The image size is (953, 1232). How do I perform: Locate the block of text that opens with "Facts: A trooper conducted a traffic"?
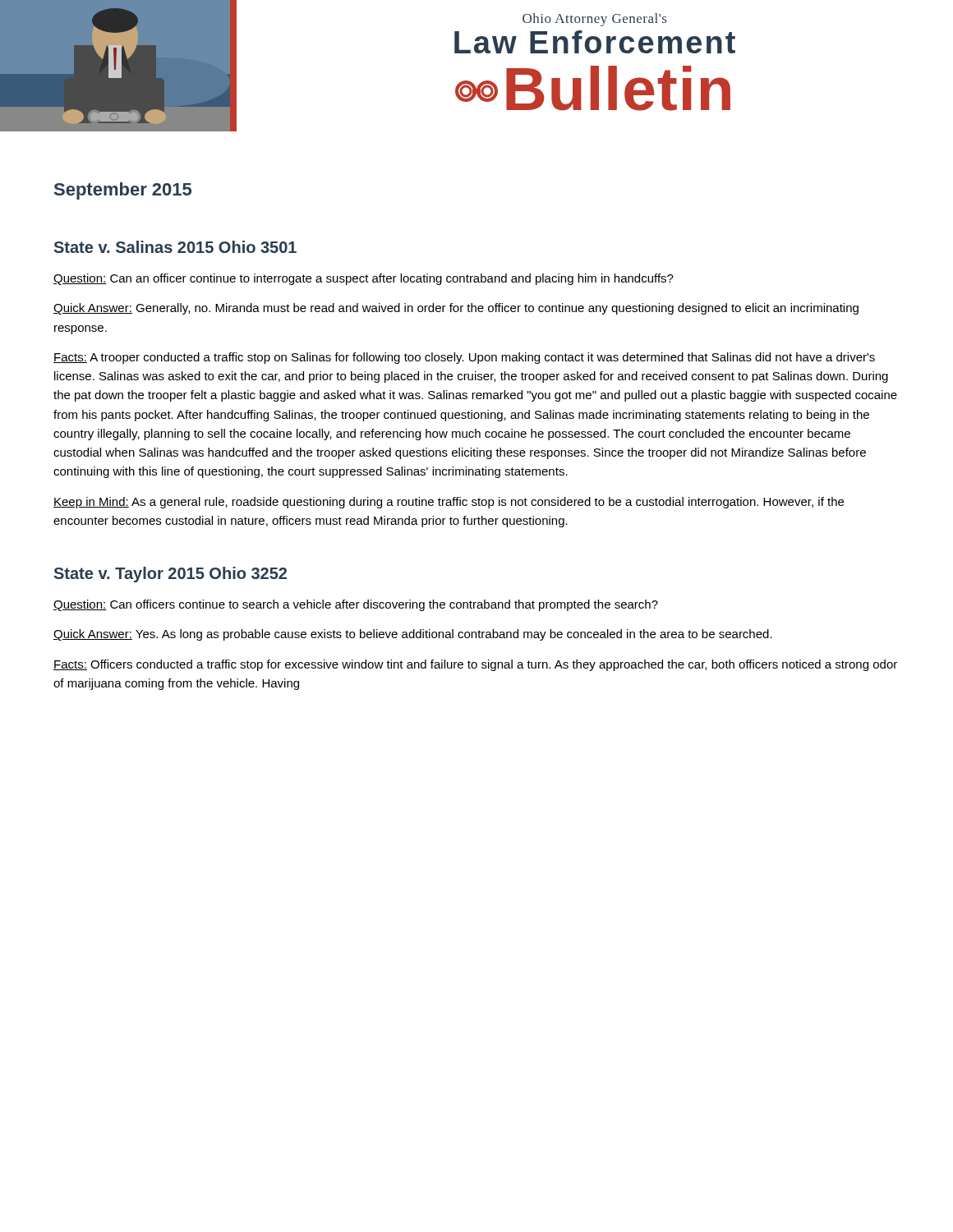475,414
